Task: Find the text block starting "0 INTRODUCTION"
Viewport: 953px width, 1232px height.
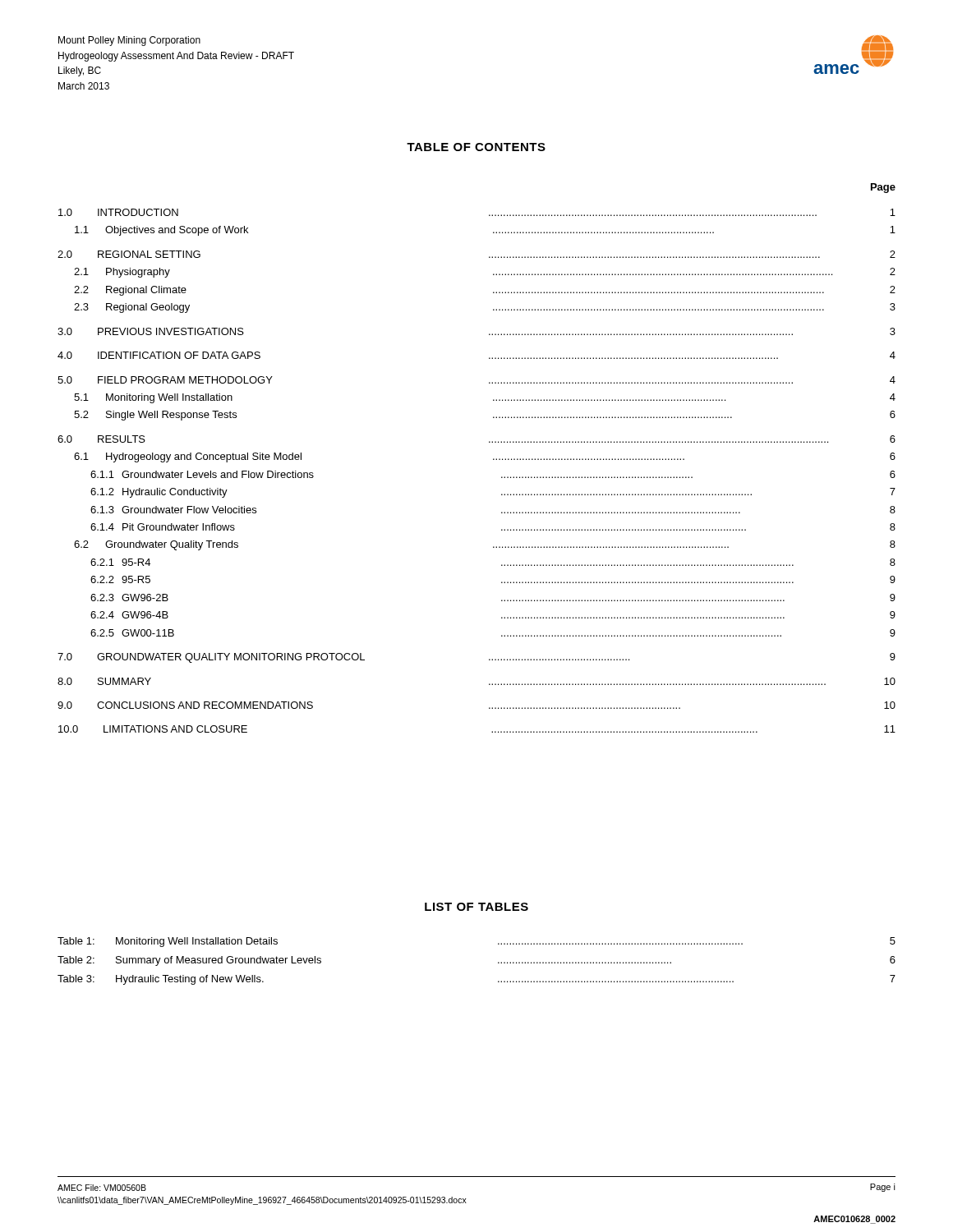Action: point(138,212)
